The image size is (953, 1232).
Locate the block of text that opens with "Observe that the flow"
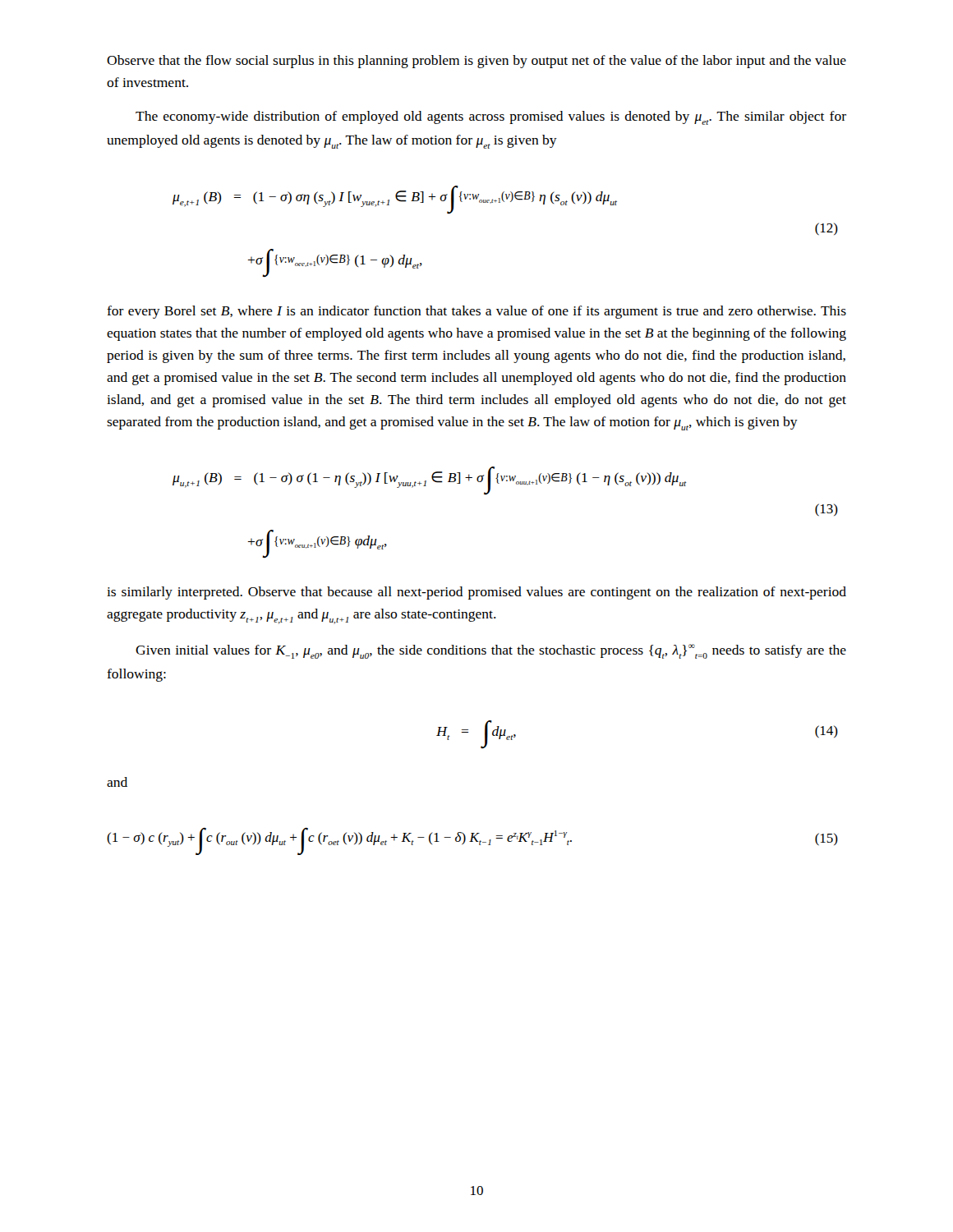tap(476, 72)
